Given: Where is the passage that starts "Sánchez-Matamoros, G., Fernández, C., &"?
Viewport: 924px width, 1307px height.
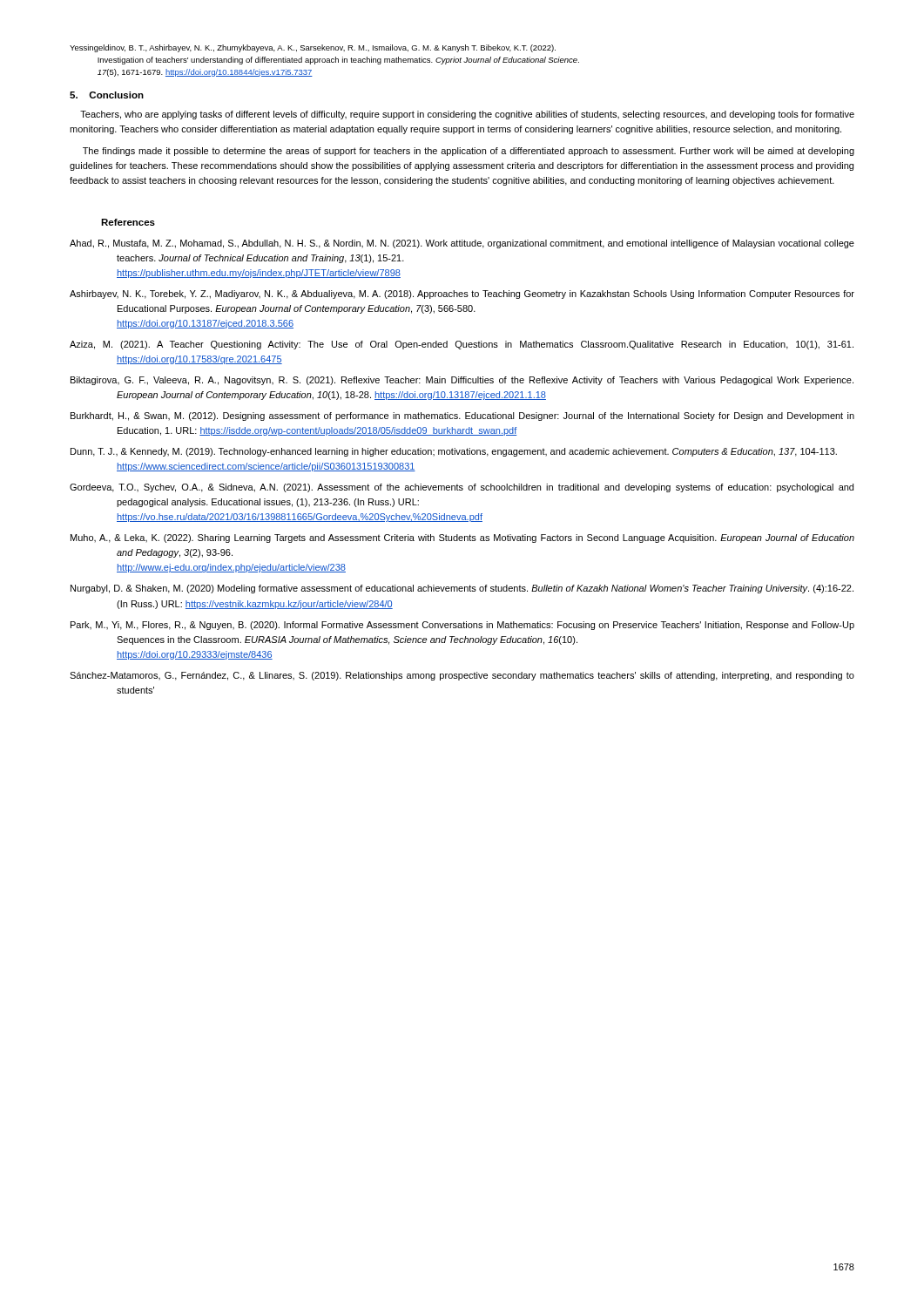Looking at the screenshot, I should click(462, 682).
